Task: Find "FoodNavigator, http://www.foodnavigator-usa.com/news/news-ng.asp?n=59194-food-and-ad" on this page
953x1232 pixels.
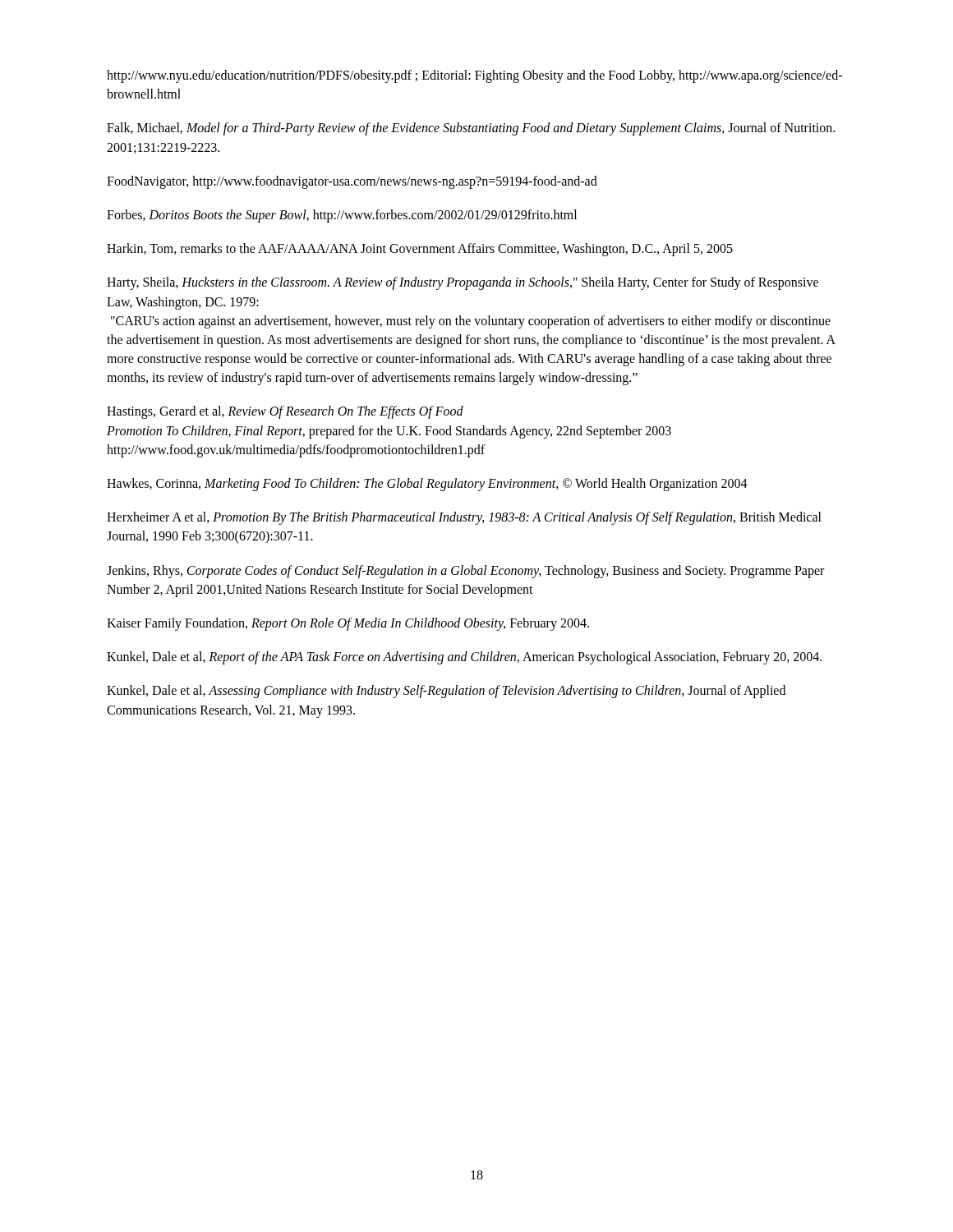Action: pyautogui.click(x=352, y=181)
